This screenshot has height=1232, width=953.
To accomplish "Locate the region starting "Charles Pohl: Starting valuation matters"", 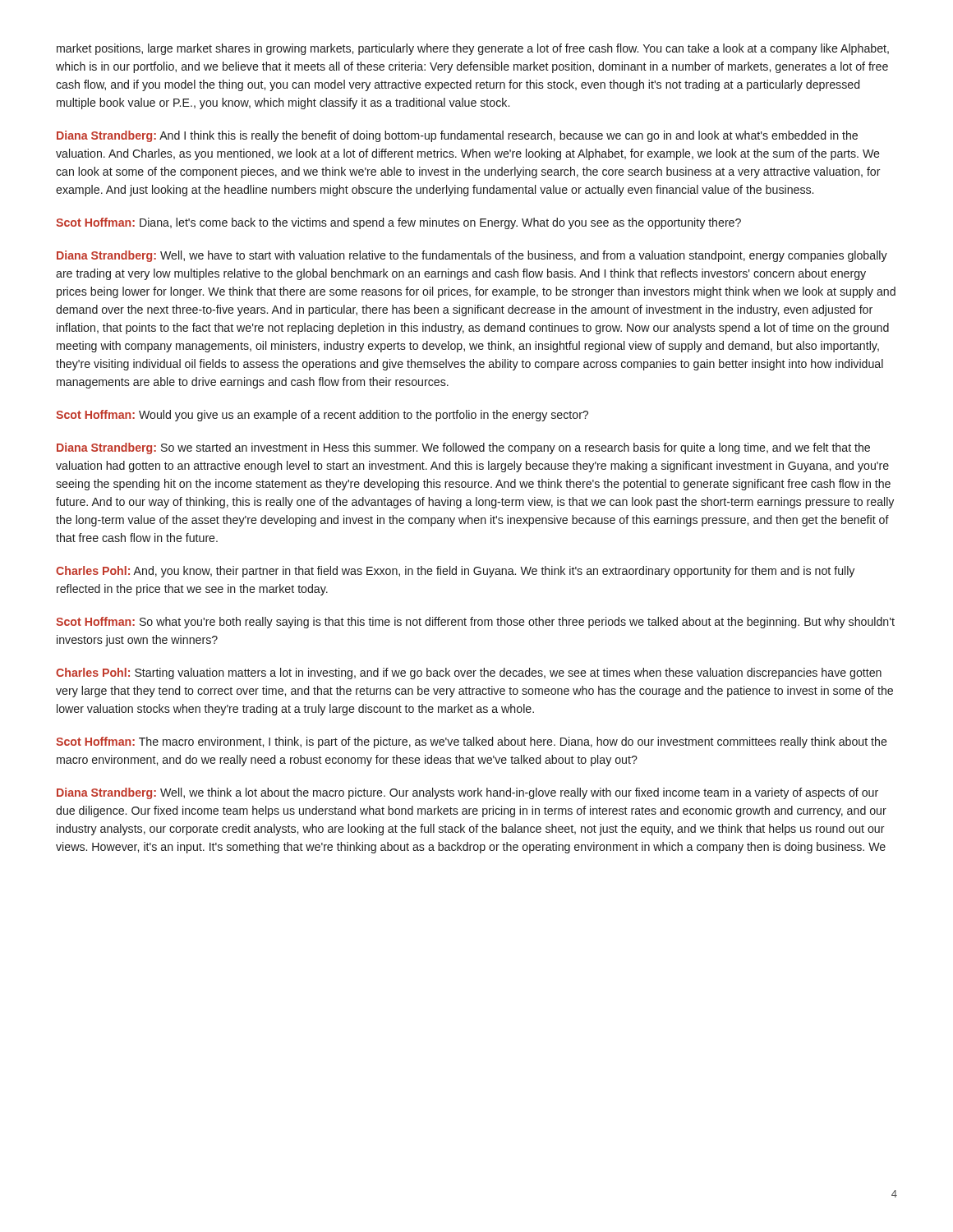I will tap(475, 691).
